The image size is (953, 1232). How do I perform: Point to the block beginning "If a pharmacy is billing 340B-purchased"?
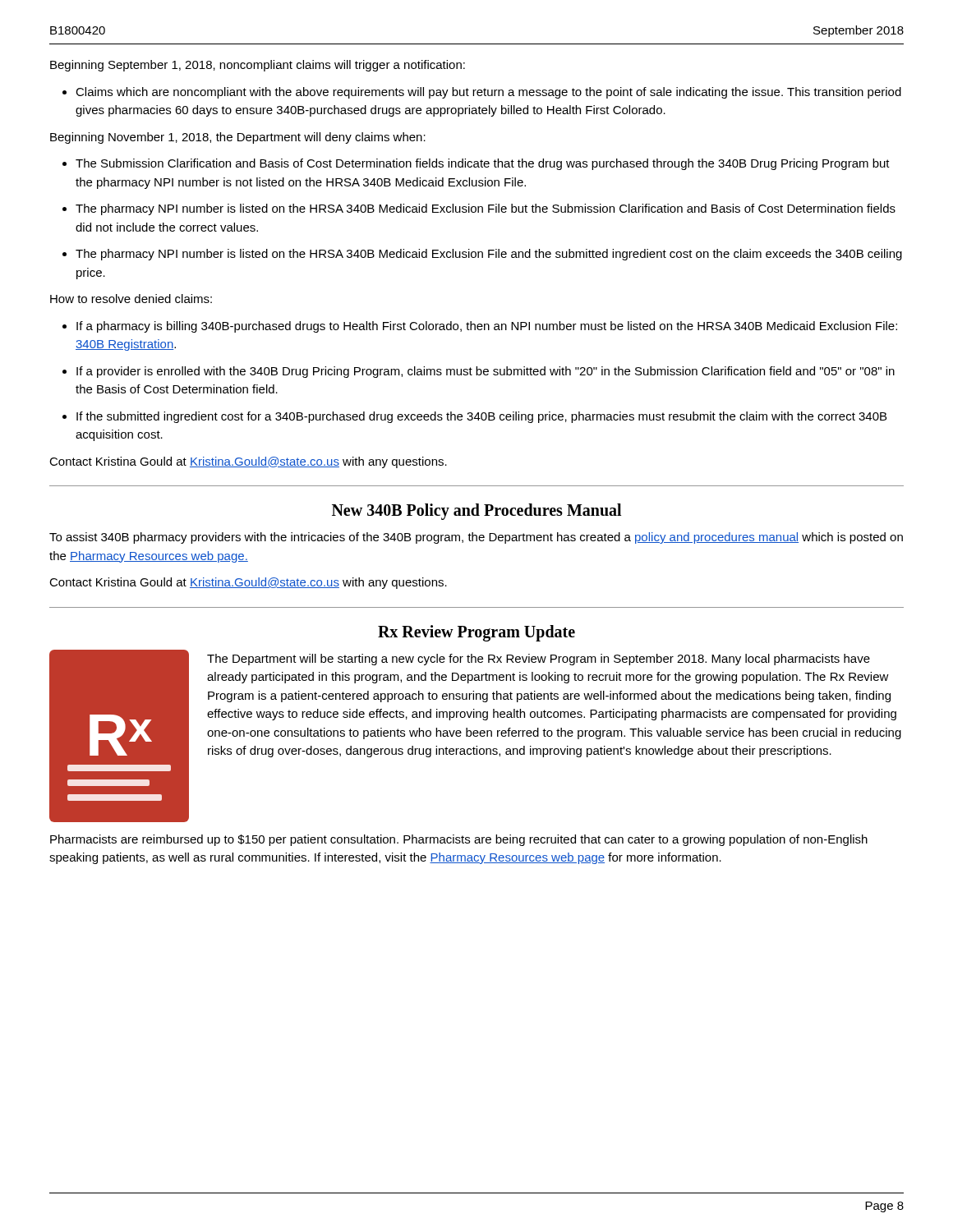[x=476, y=335]
